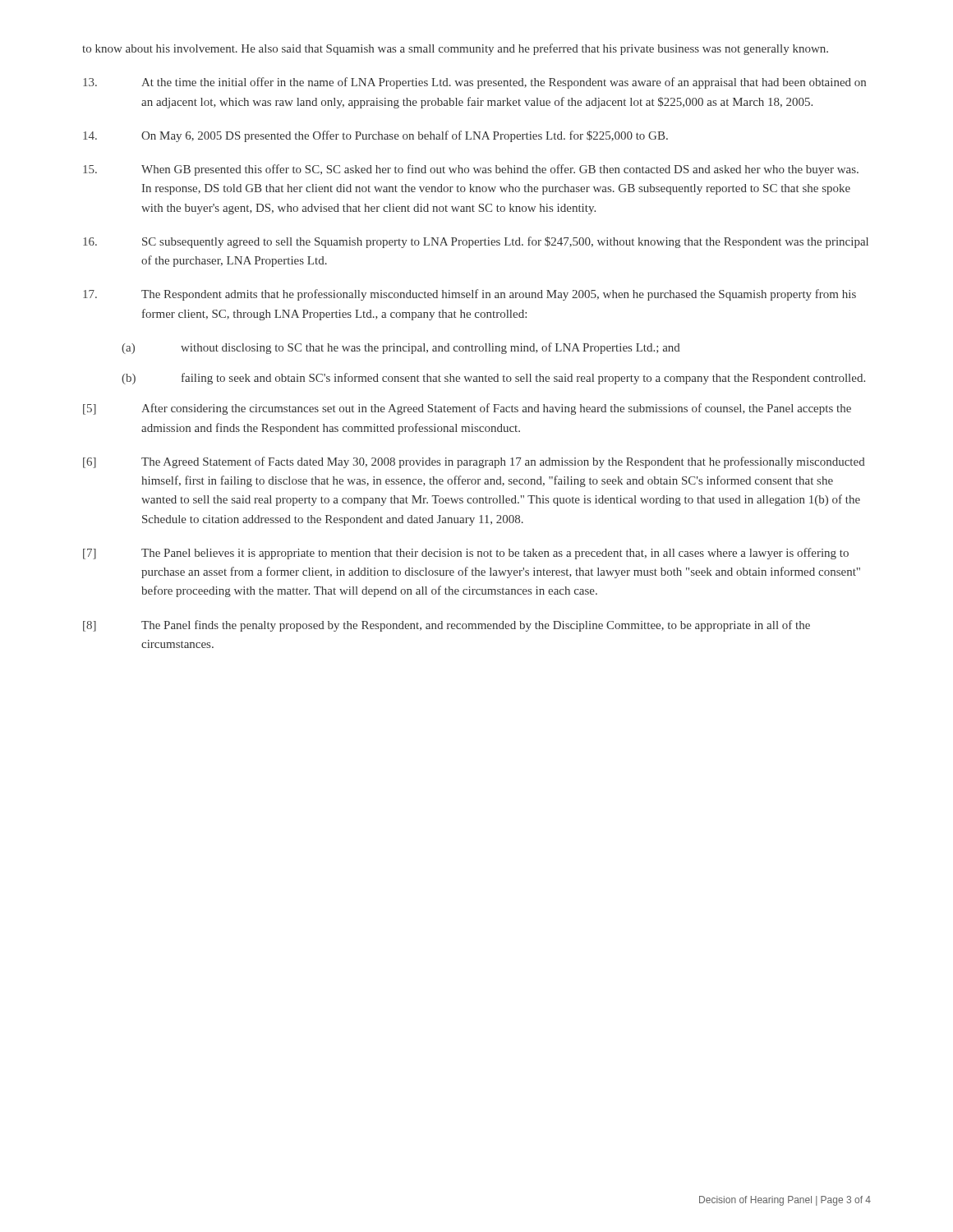Image resolution: width=953 pixels, height=1232 pixels.
Task: Select the text block that says "[5] After considering the circumstances set"
Action: coord(476,419)
